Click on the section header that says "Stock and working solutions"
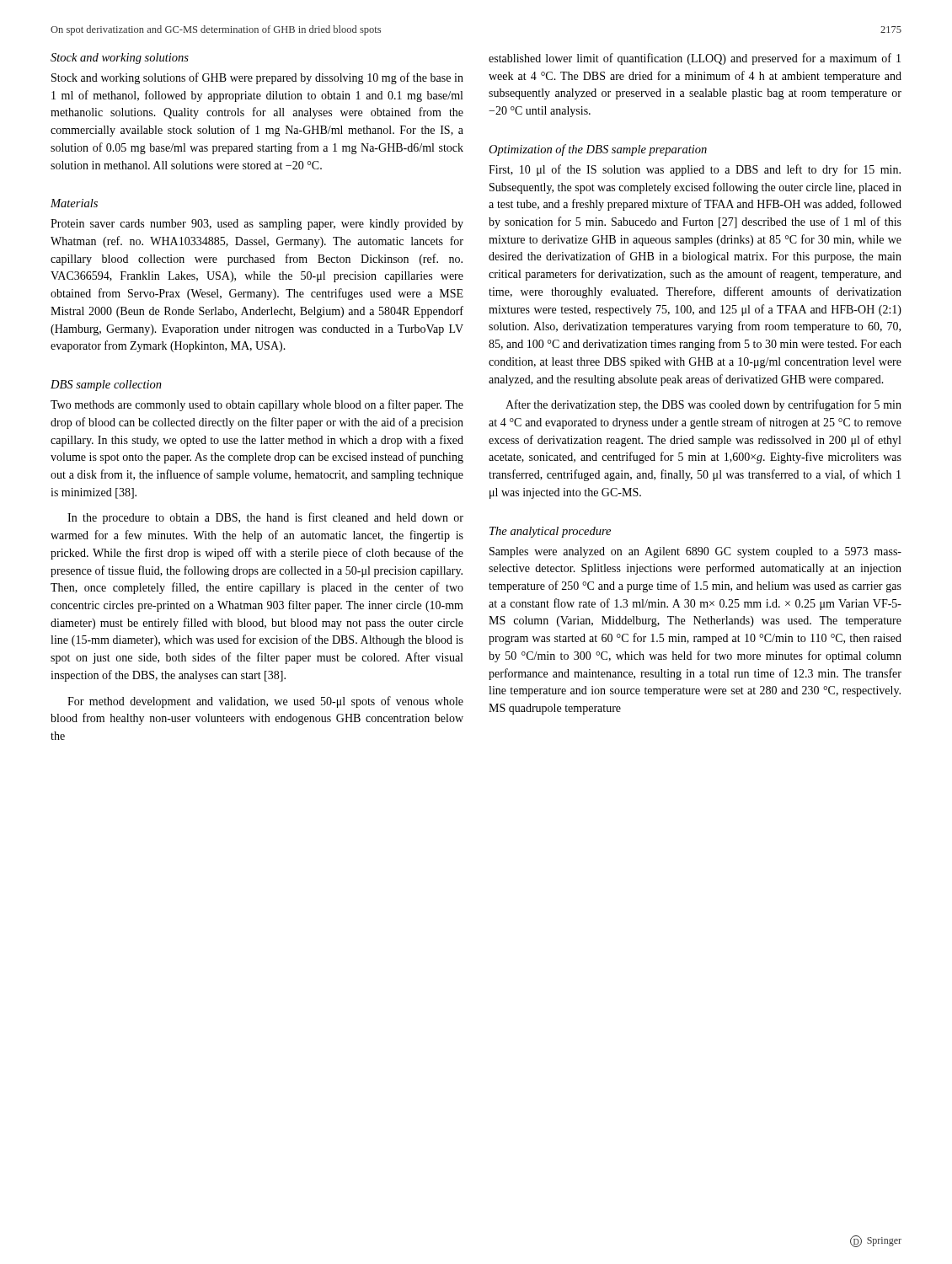The image size is (952, 1264). pyautogui.click(x=120, y=57)
